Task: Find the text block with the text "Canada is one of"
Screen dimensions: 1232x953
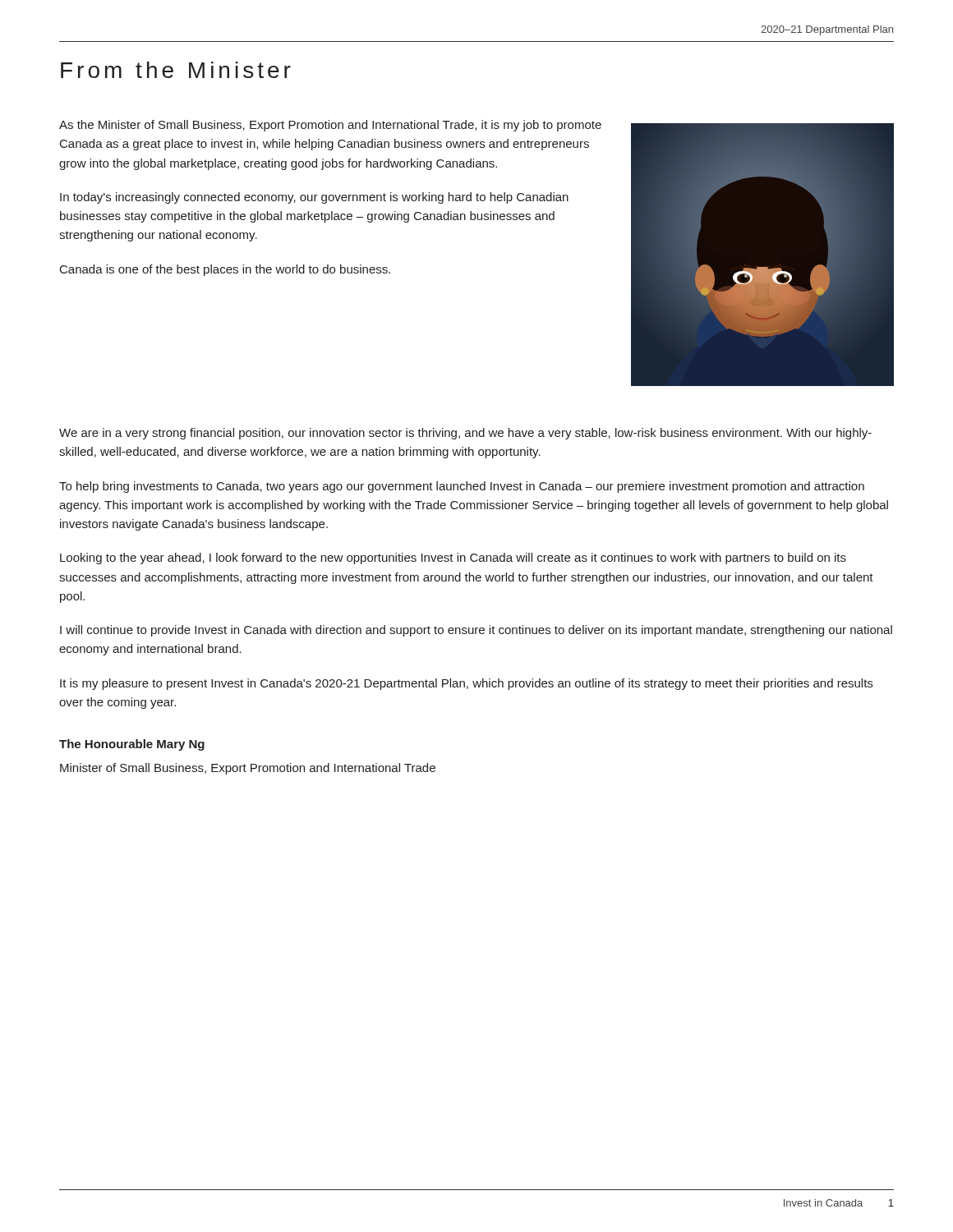Action: [225, 269]
